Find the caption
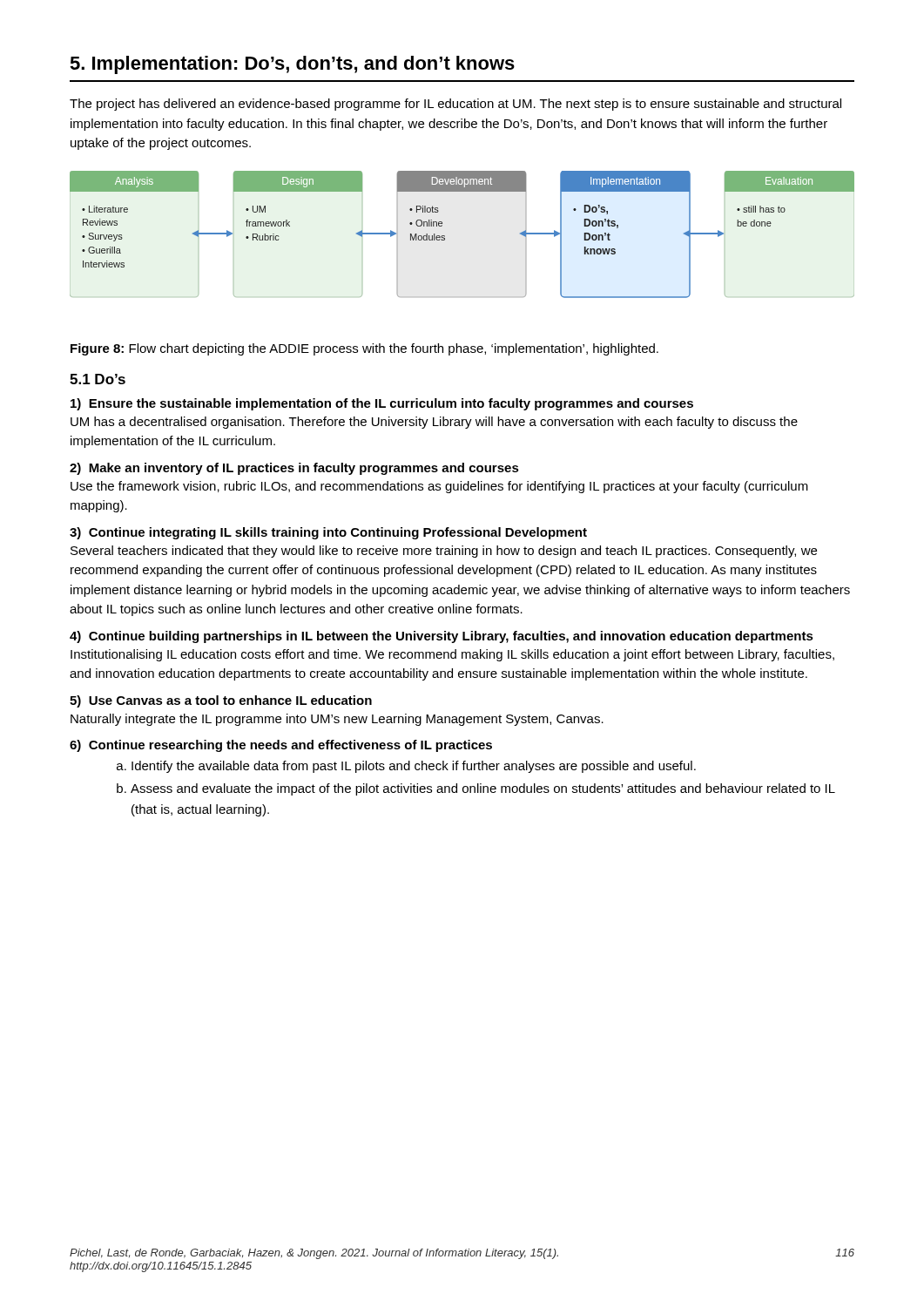This screenshot has width=924, height=1307. point(364,348)
